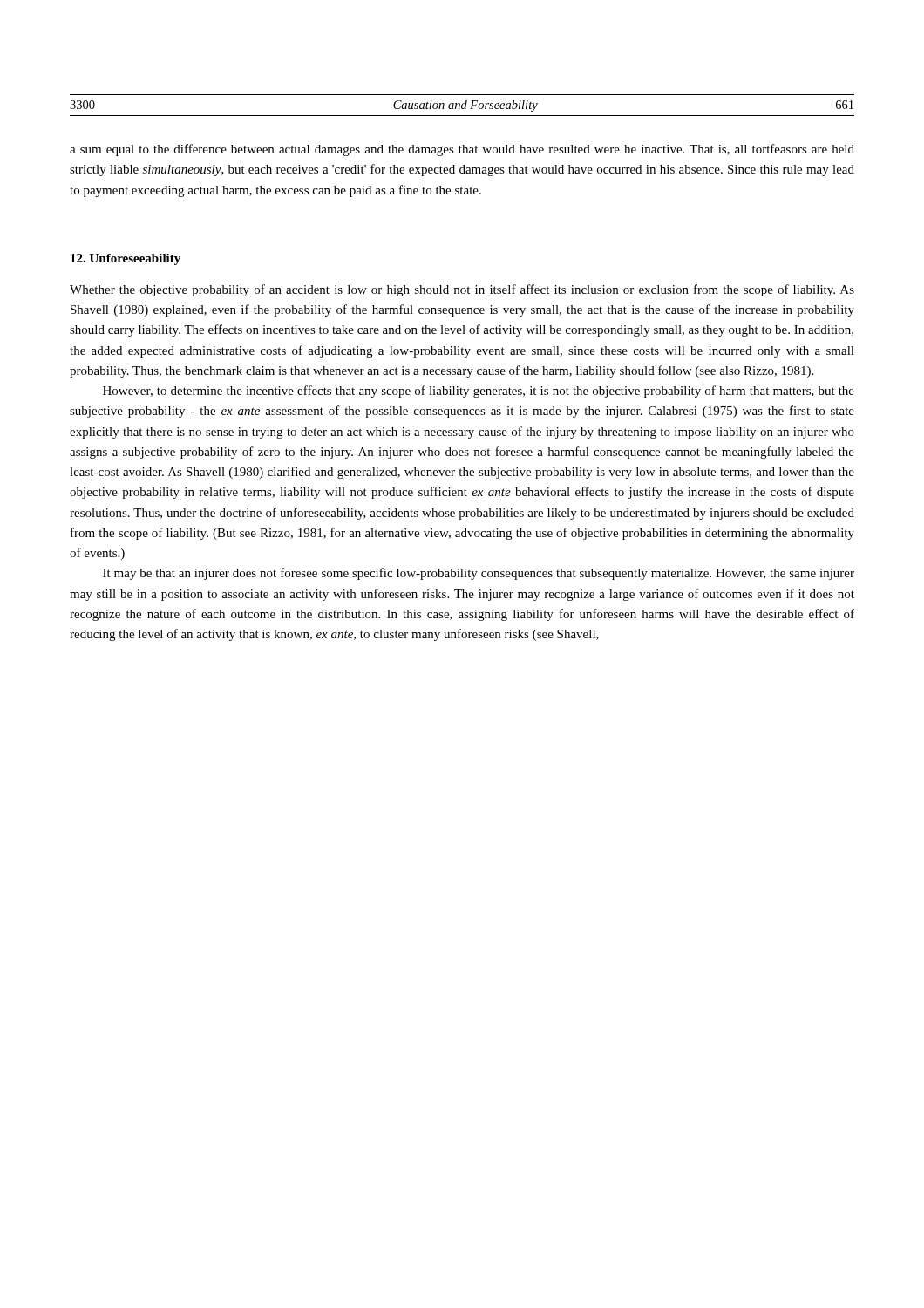This screenshot has height=1308, width=924.
Task: Find the text block that reads "However, to determine"
Action: [x=462, y=472]
